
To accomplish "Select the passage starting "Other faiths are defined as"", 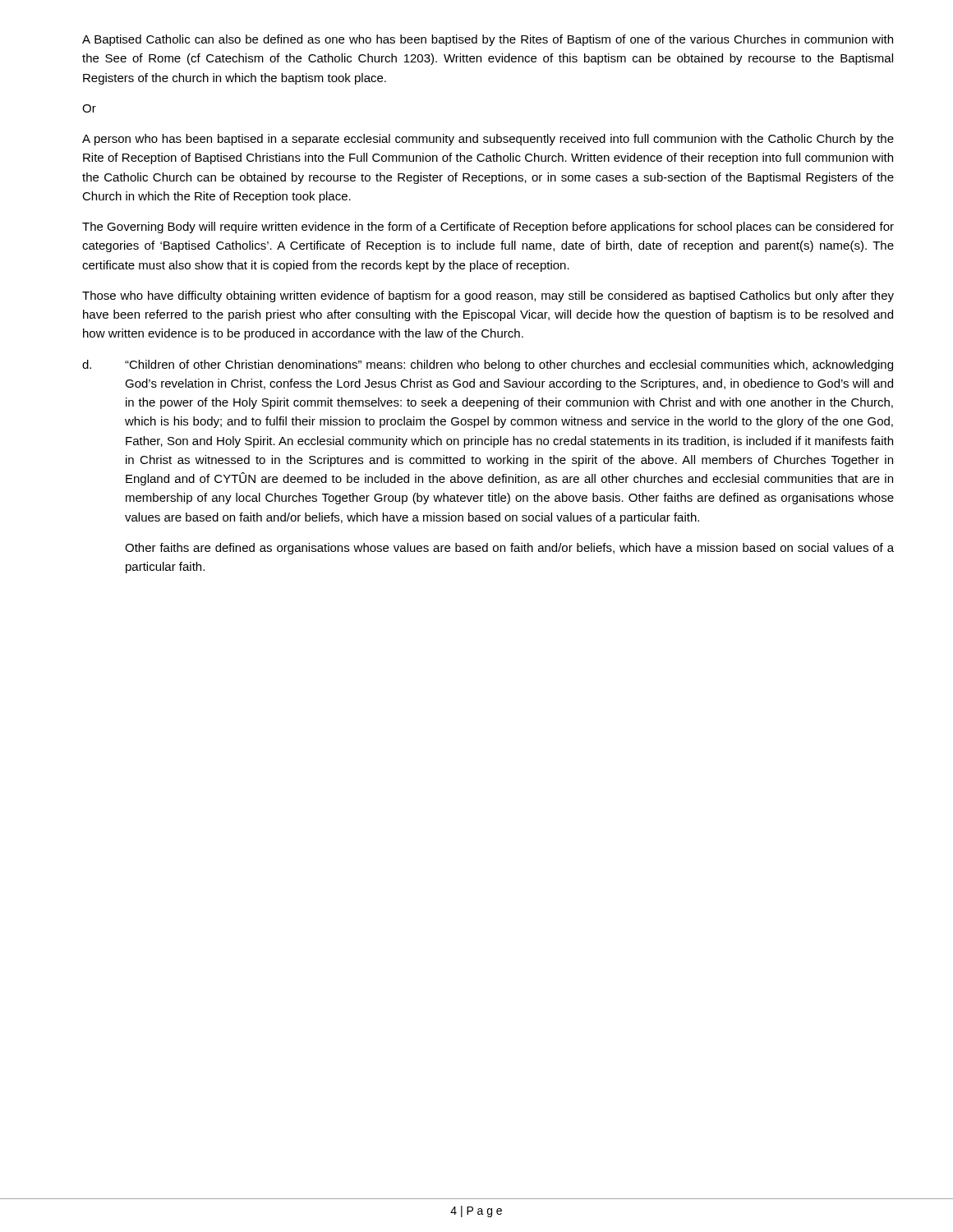I will point(509,557).
